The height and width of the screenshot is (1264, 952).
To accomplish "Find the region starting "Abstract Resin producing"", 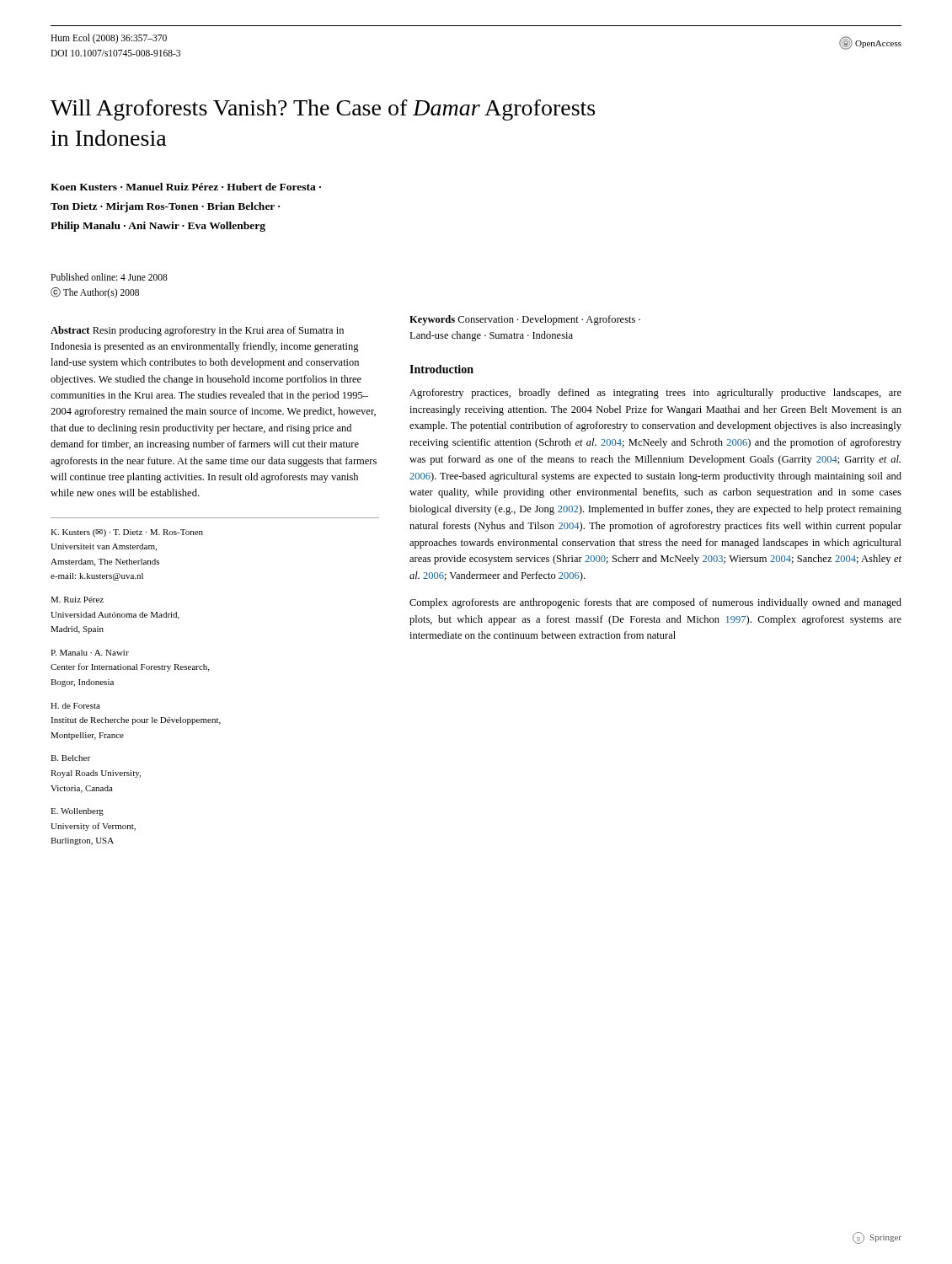I will click(x=215, y=412).
